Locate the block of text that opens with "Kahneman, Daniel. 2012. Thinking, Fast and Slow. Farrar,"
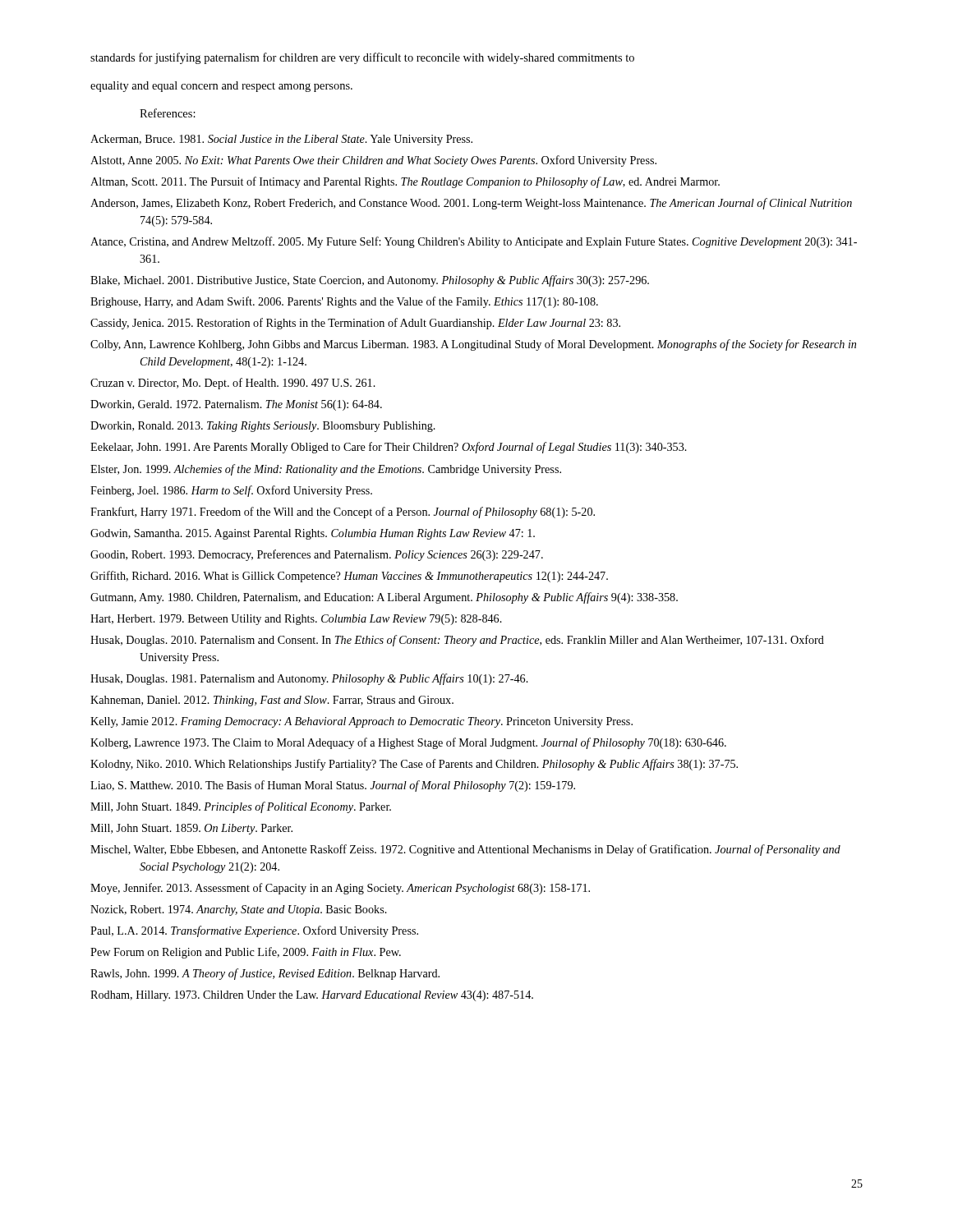Image resolution: width=953 pixels, height=1232 pixels. [272, 699]
